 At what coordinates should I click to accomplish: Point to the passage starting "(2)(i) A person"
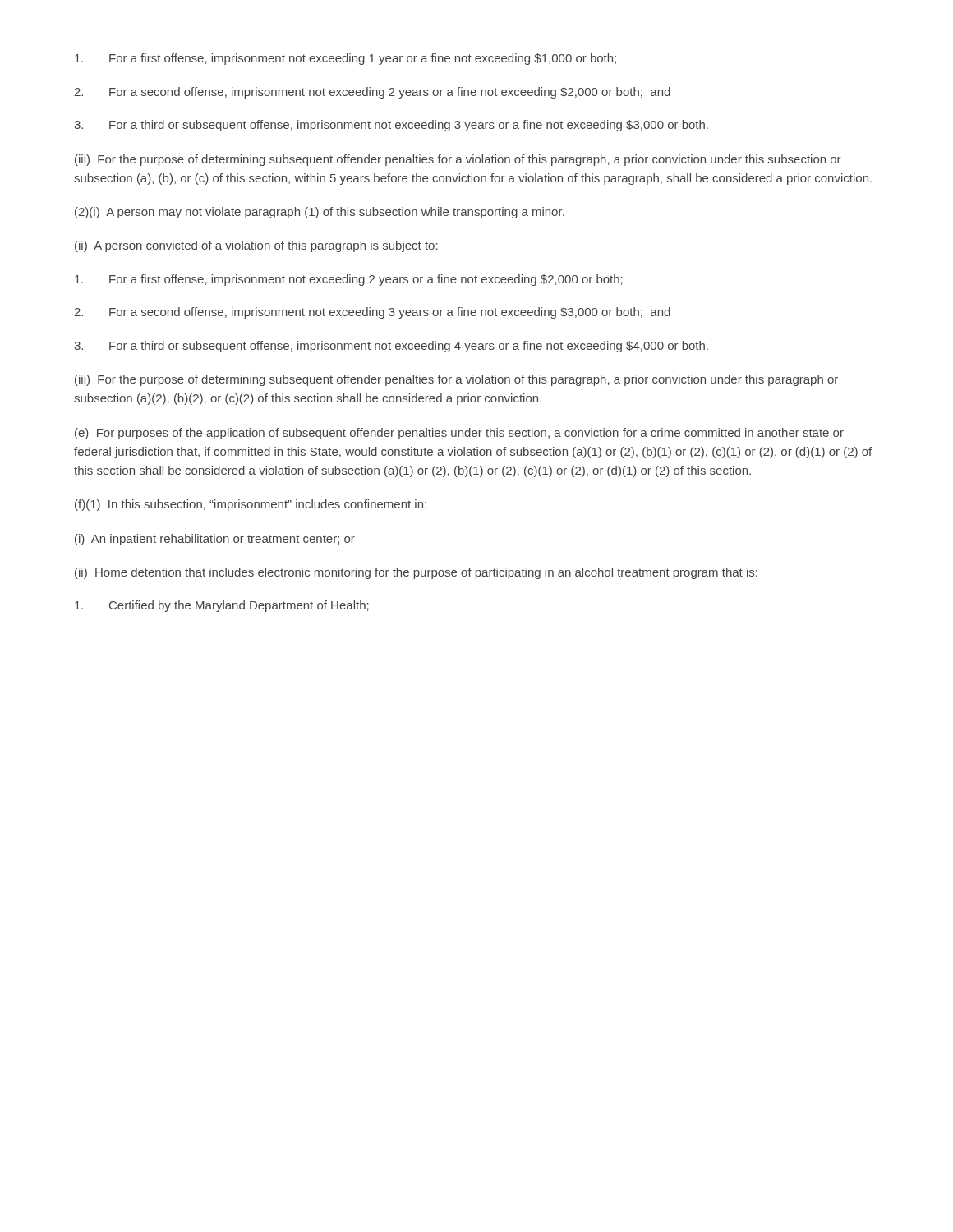[319, 211]
